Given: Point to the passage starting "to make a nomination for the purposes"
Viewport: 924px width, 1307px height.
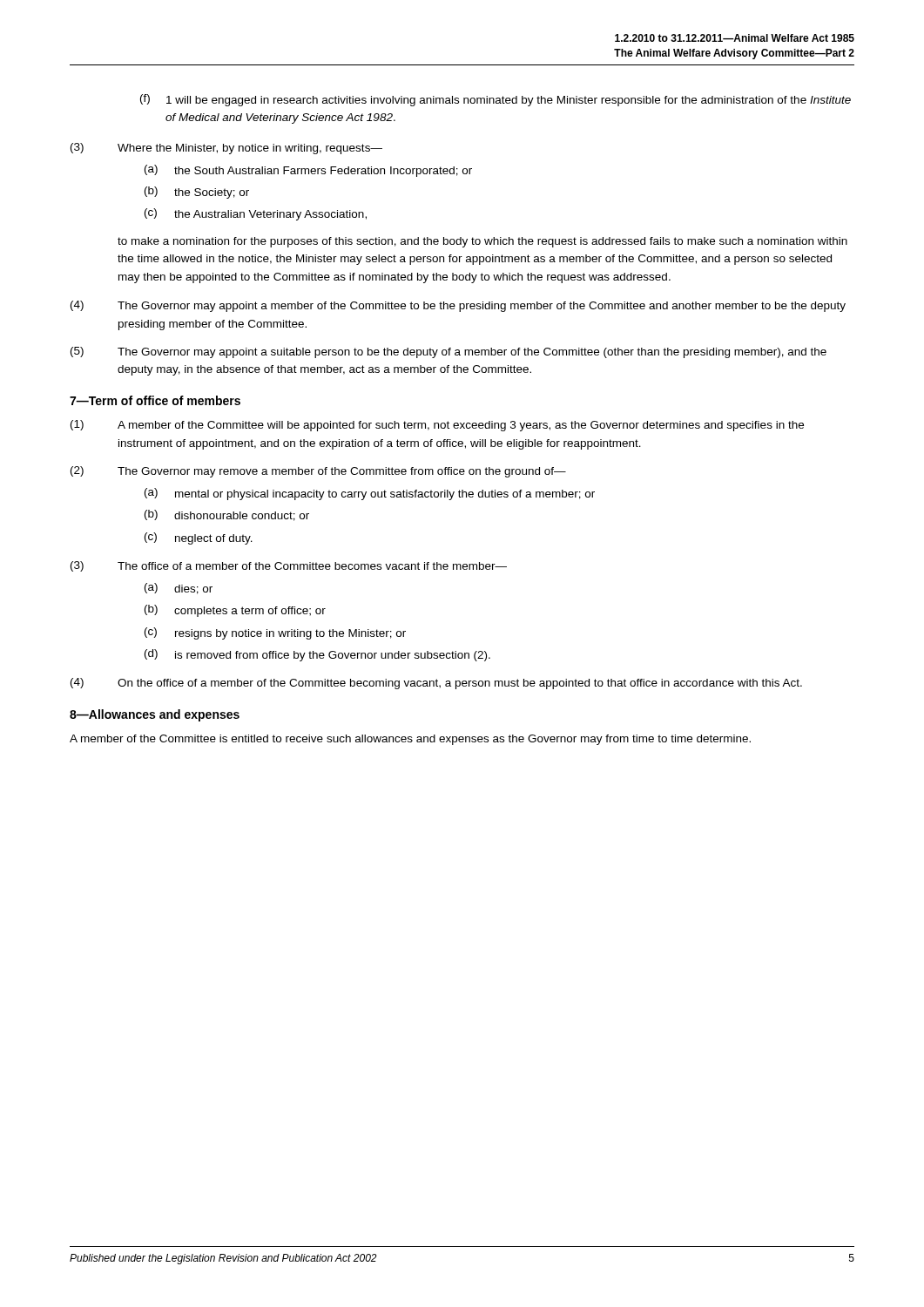Looking at the screenshot, I should 483,259.
